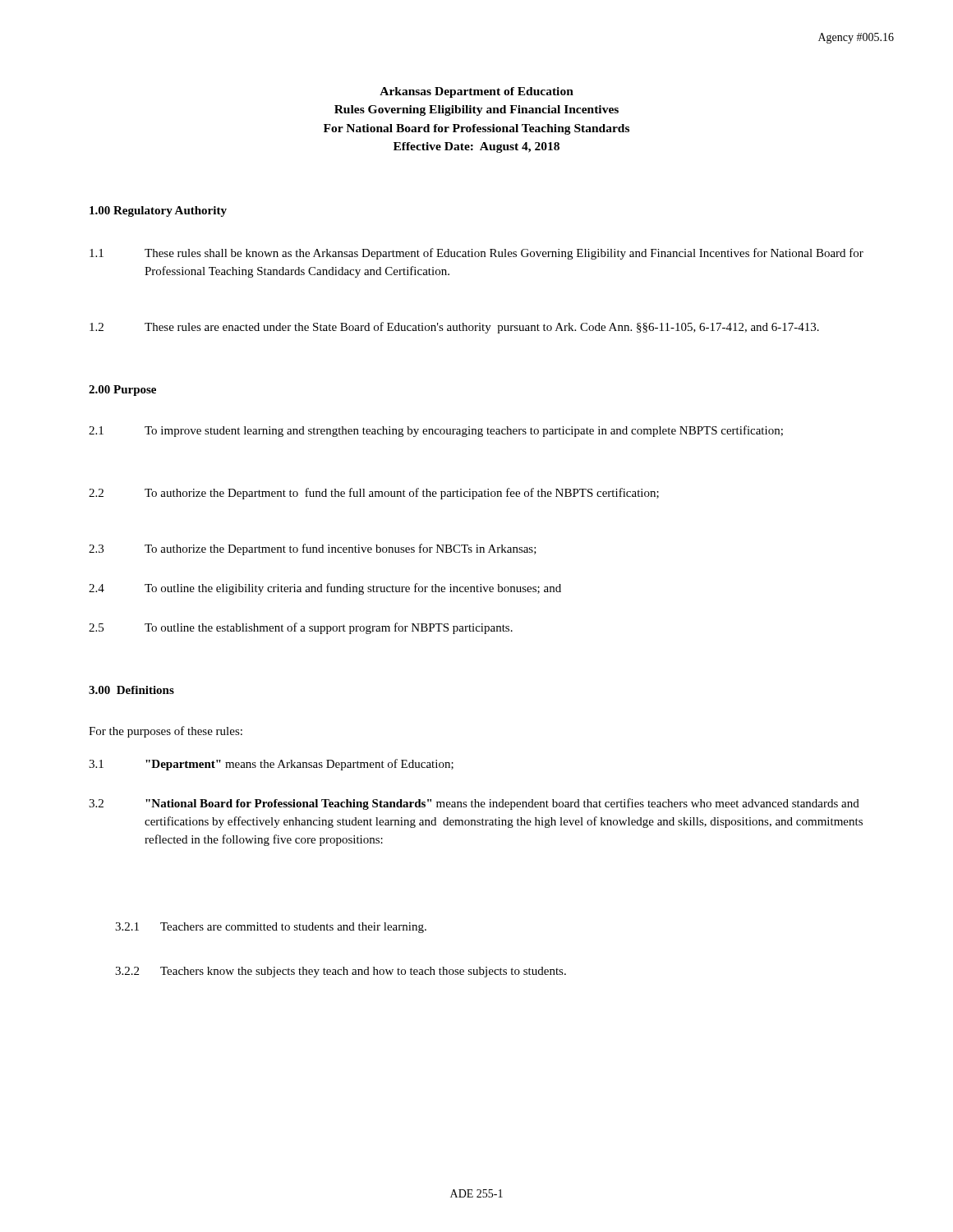The height and width of the screenshot is (1232, 953).
Task: Find the list item that says "2These rules are enacted under"
Action: pos(491,328)
